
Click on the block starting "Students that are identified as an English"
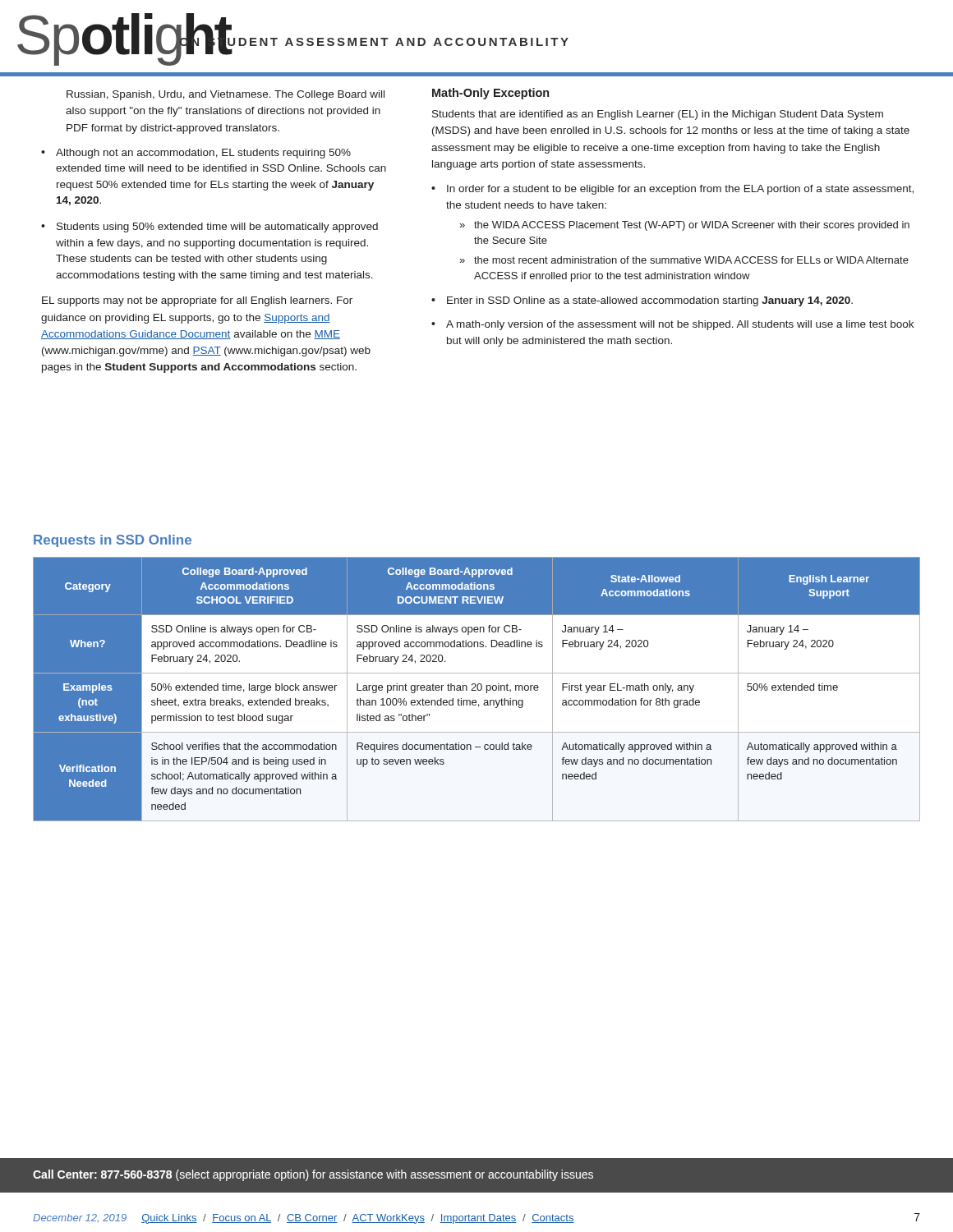[671, 139]
